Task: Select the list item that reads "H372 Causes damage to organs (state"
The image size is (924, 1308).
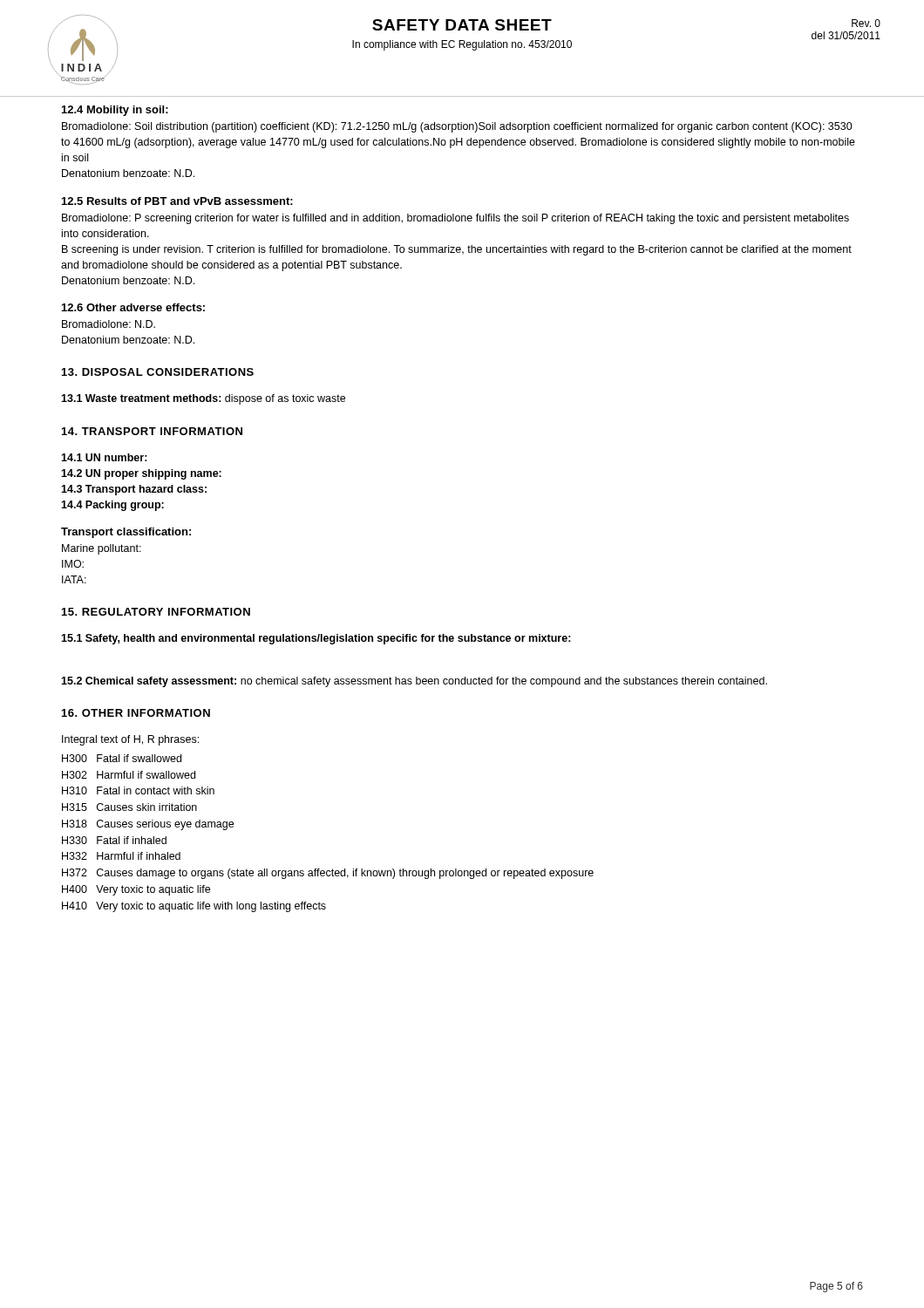Action: point(327,873)
